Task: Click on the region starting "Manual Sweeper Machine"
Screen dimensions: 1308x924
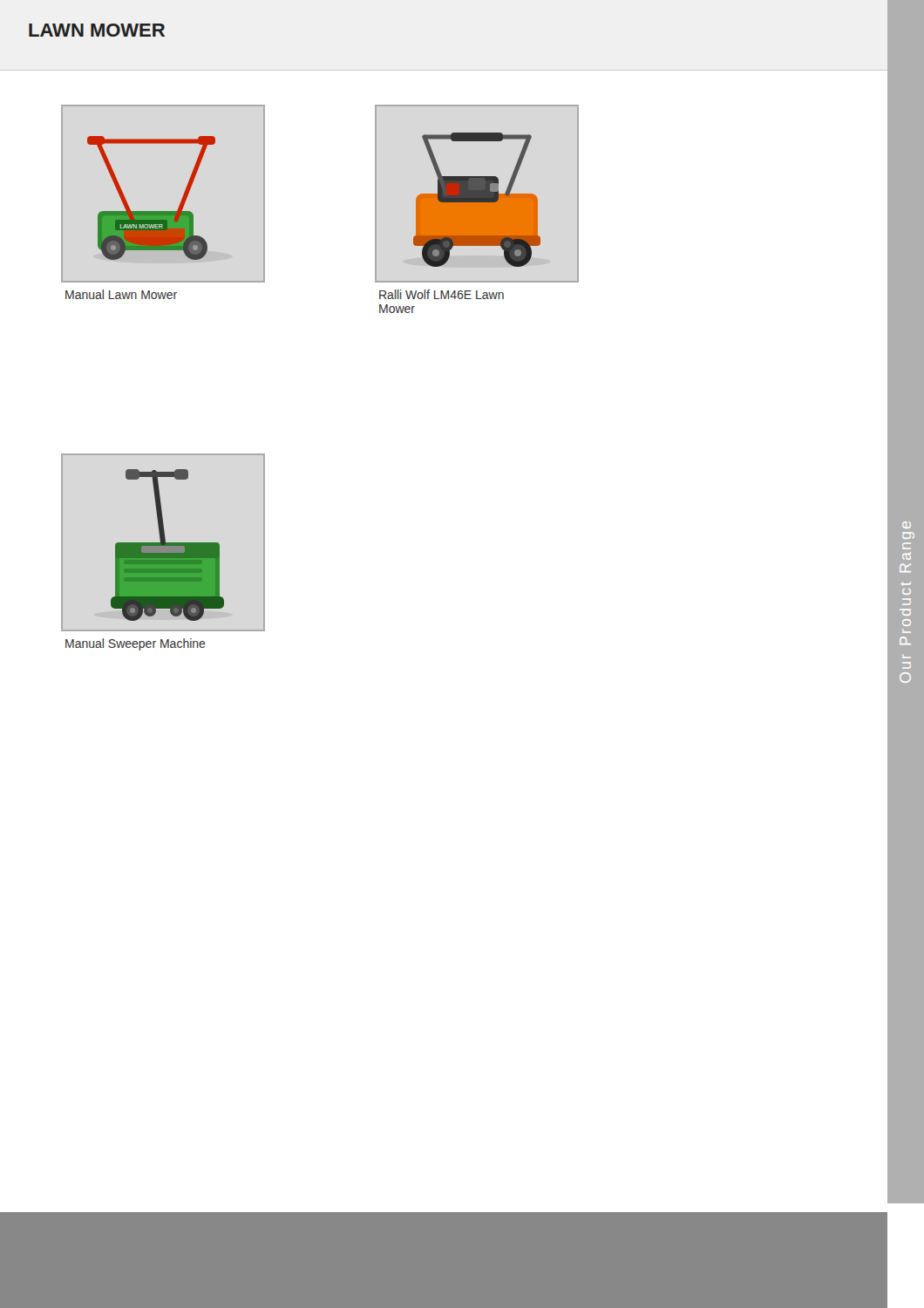Action: click(x=135, y=644)
